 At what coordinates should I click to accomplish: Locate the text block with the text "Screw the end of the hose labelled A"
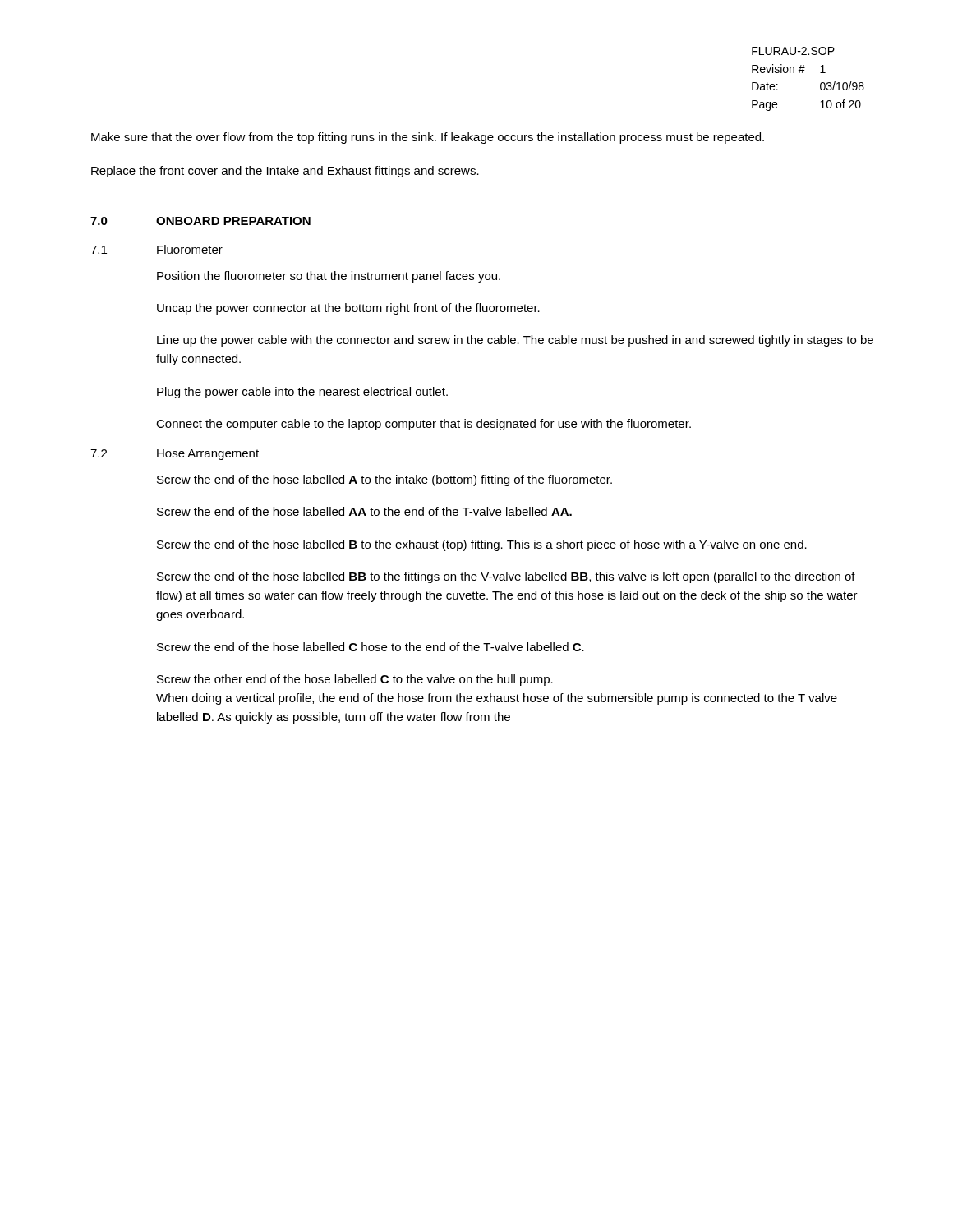(385, 479)
